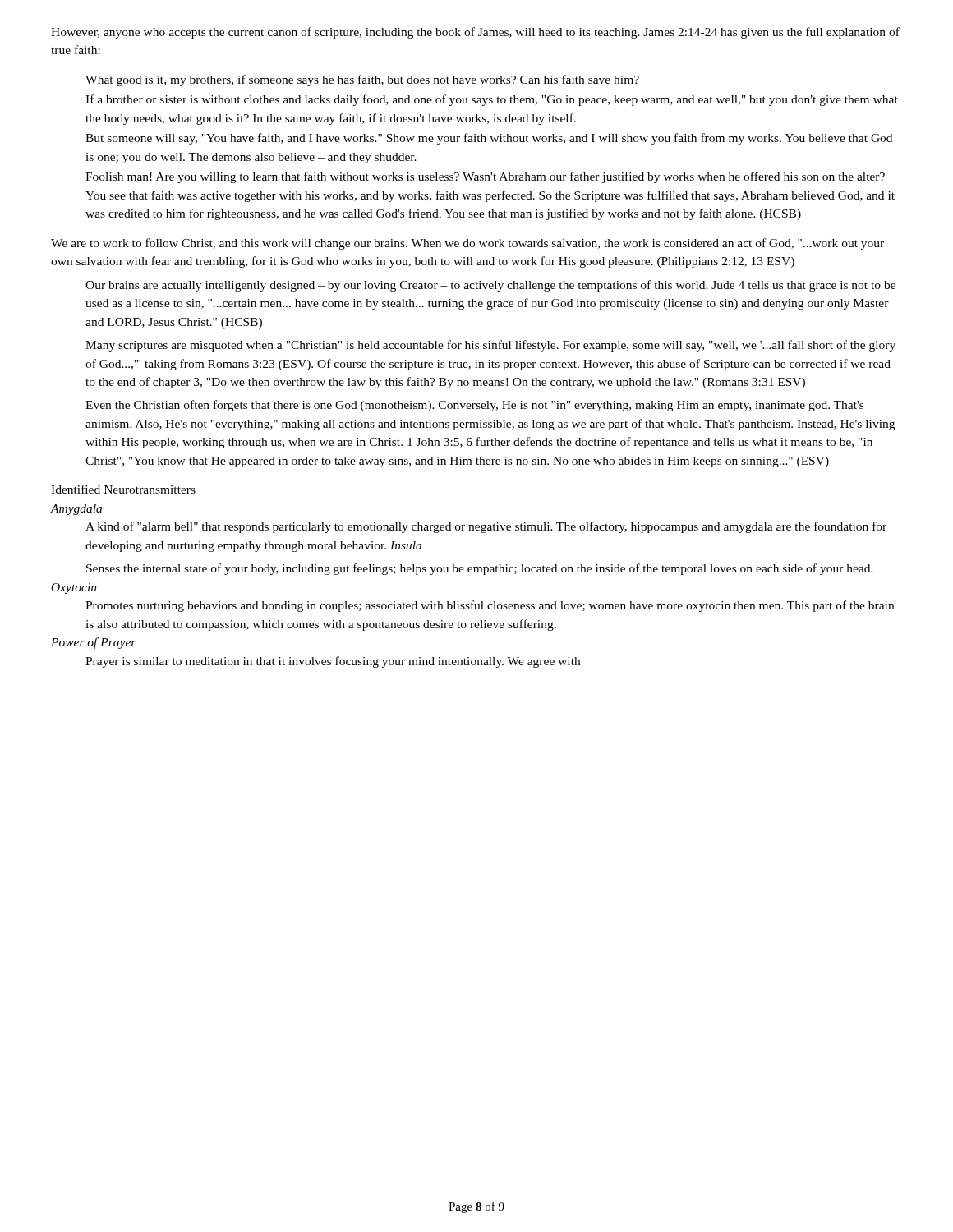Locate the text block that says "However, anyone who accepts the current"
Screen dimensions: 1232x953
pyautogui.click(x=476, y=41)
